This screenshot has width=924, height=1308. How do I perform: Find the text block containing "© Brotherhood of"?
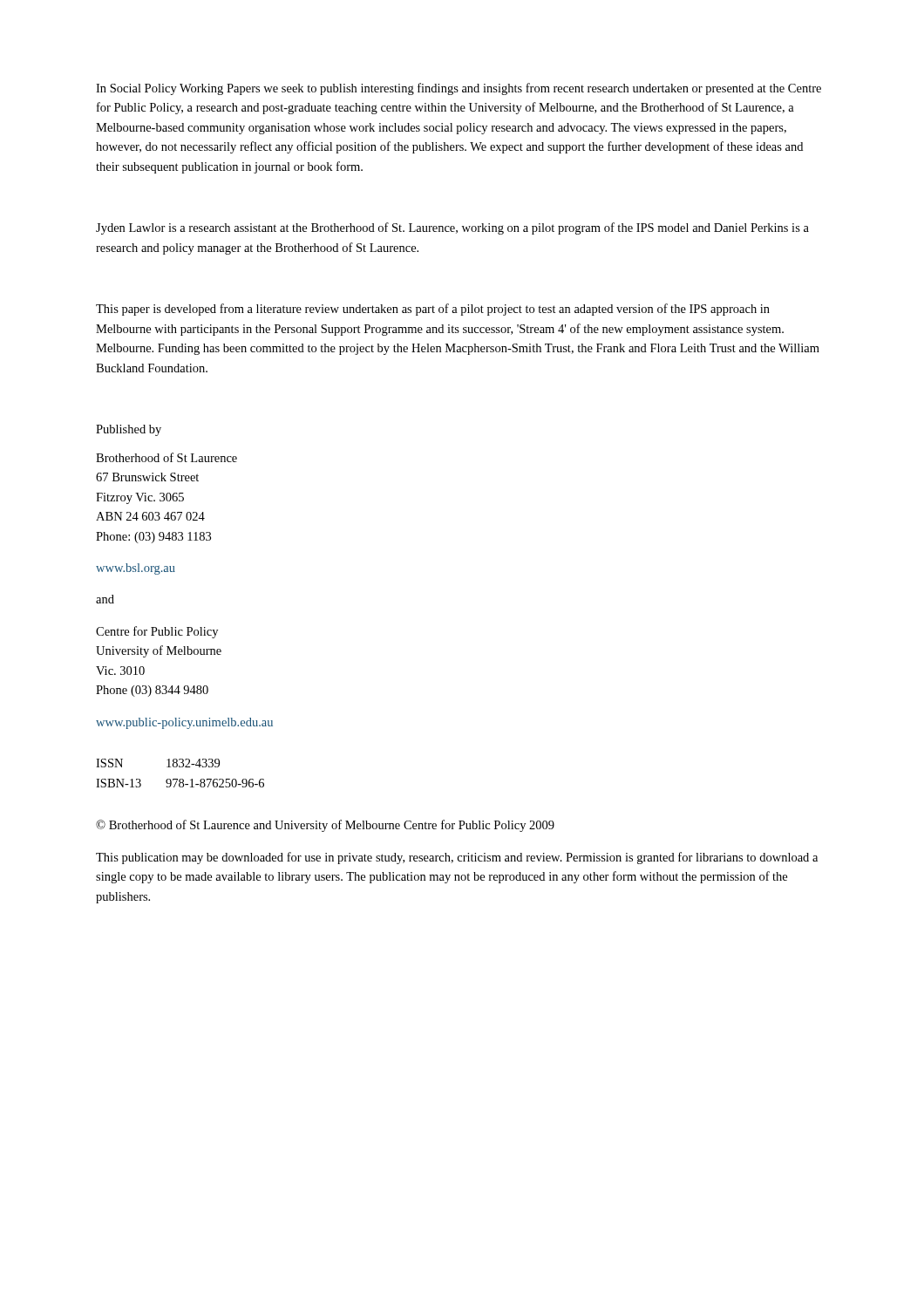click(x=462, y=825)
